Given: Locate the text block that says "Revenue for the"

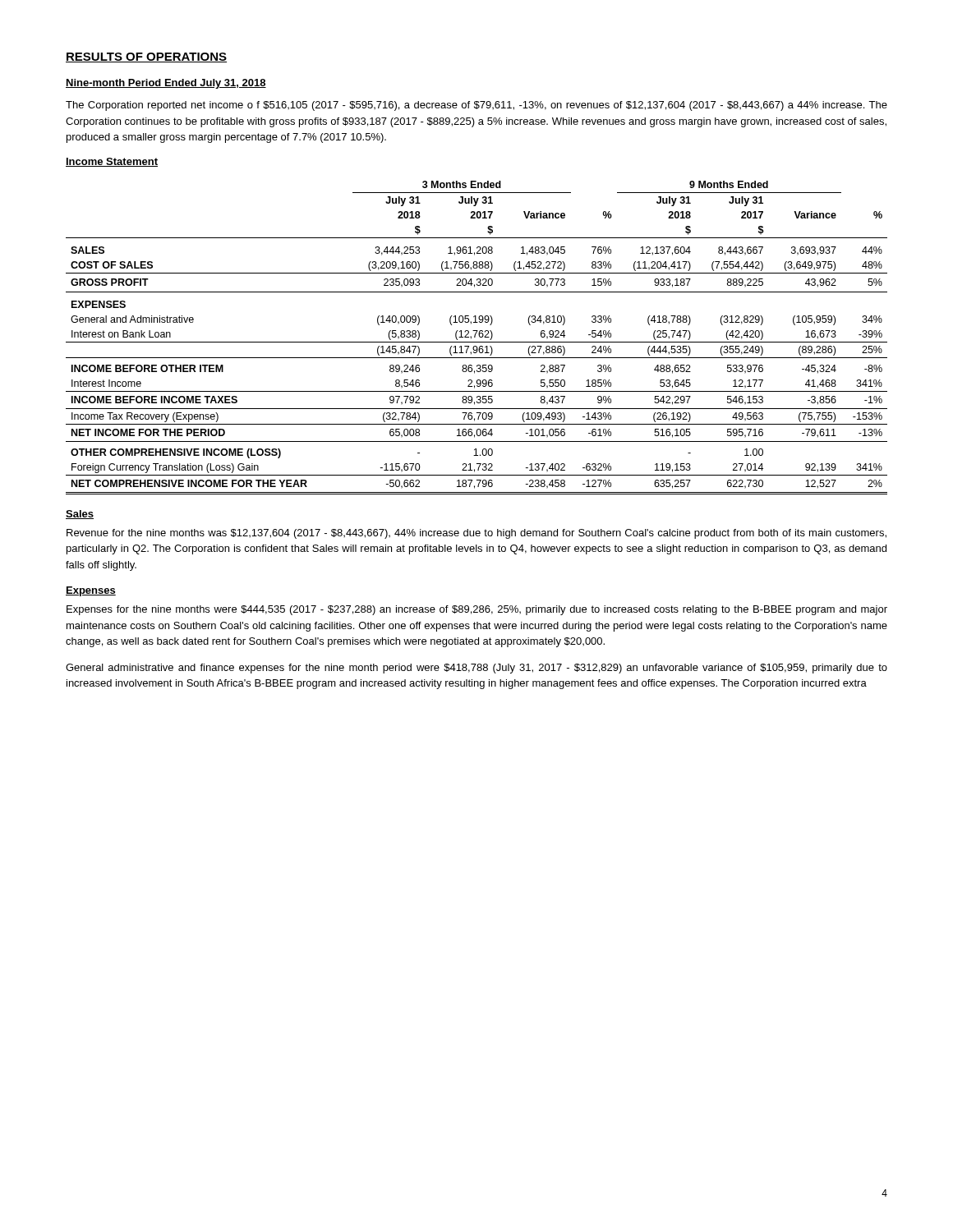Looking at the screenshot, I should click(476, 548).
